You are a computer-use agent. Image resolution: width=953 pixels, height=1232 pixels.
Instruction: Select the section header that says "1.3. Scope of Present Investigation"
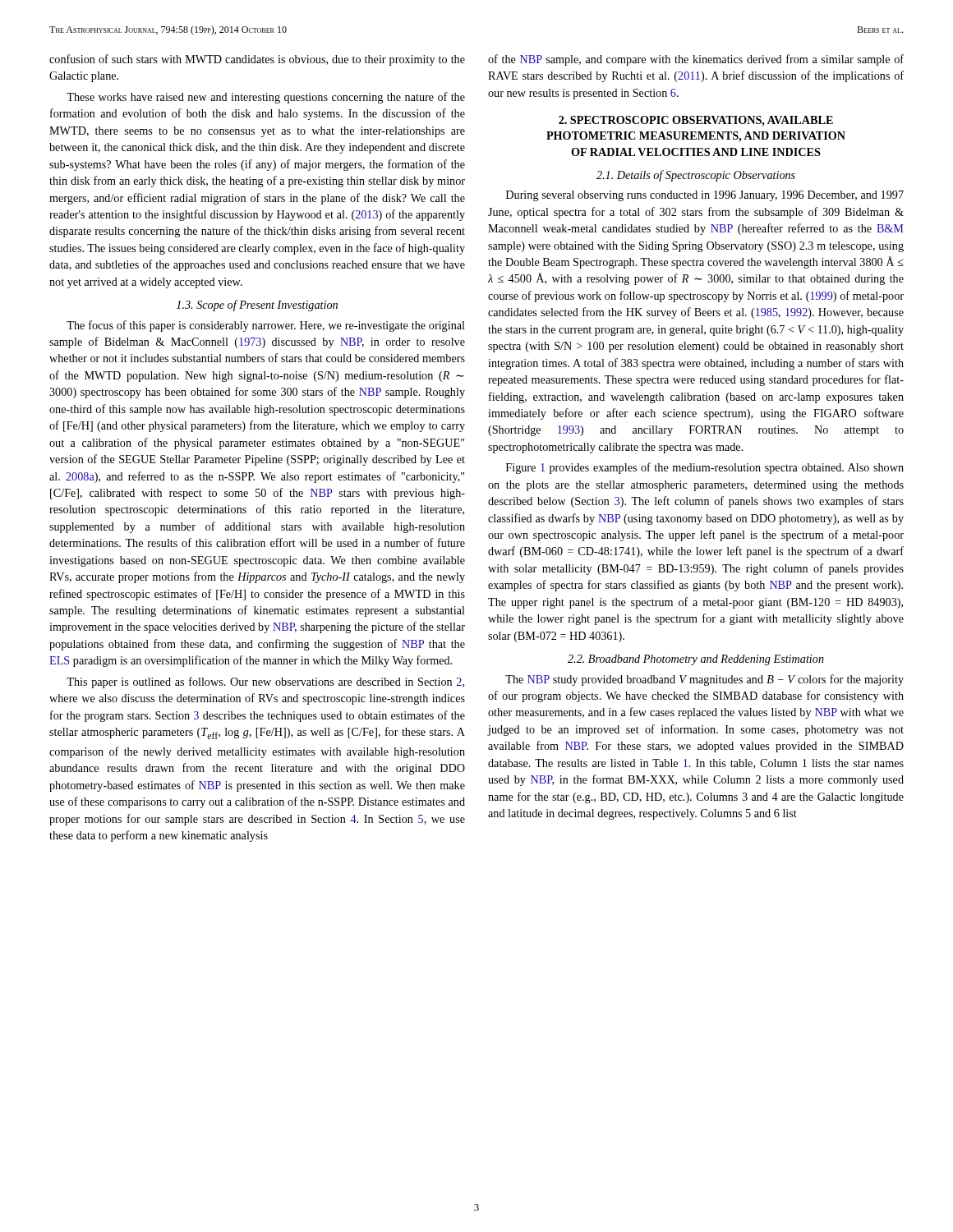click(x=257, y=305)
